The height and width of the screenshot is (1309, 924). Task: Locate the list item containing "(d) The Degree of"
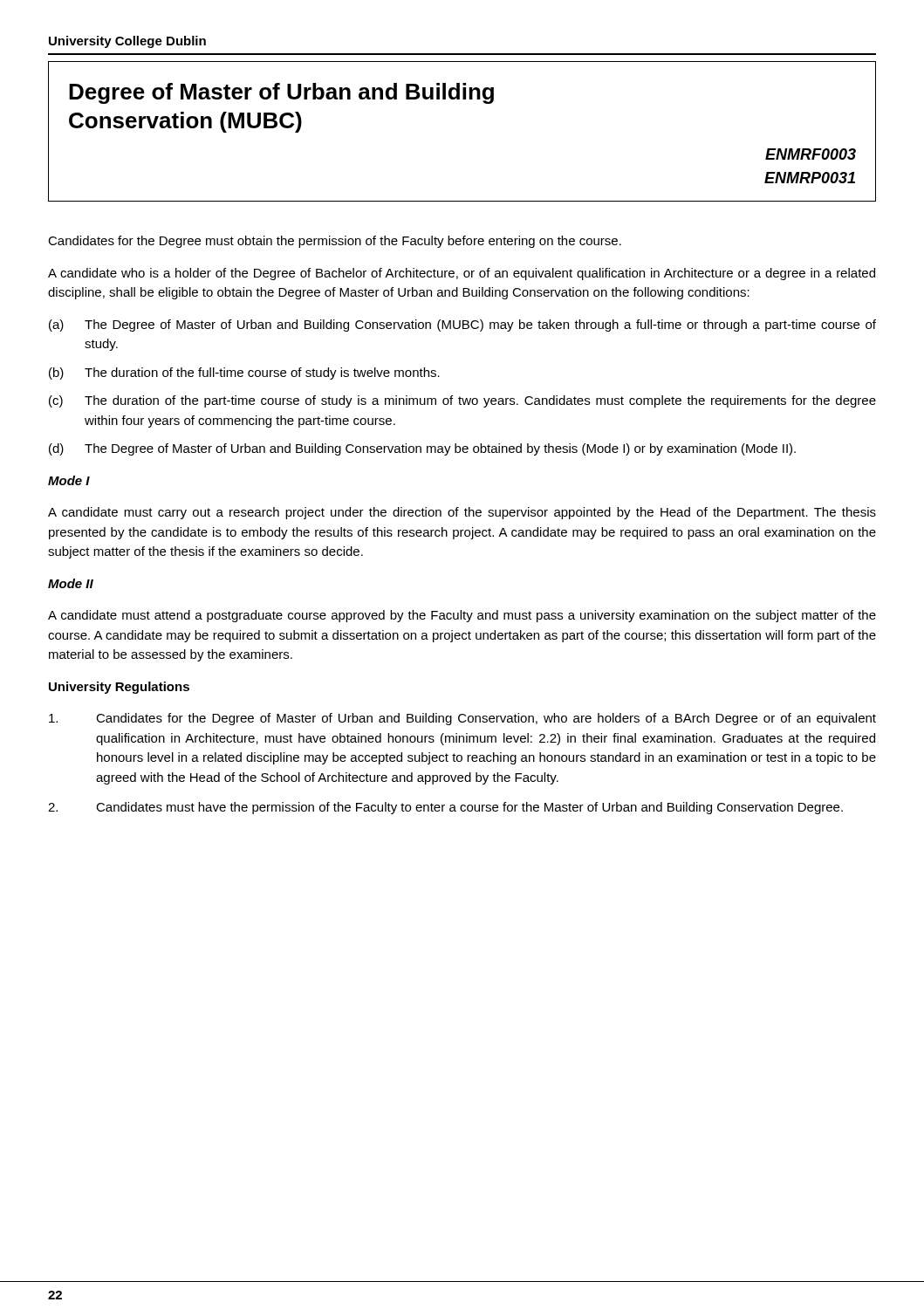(462, 449)
